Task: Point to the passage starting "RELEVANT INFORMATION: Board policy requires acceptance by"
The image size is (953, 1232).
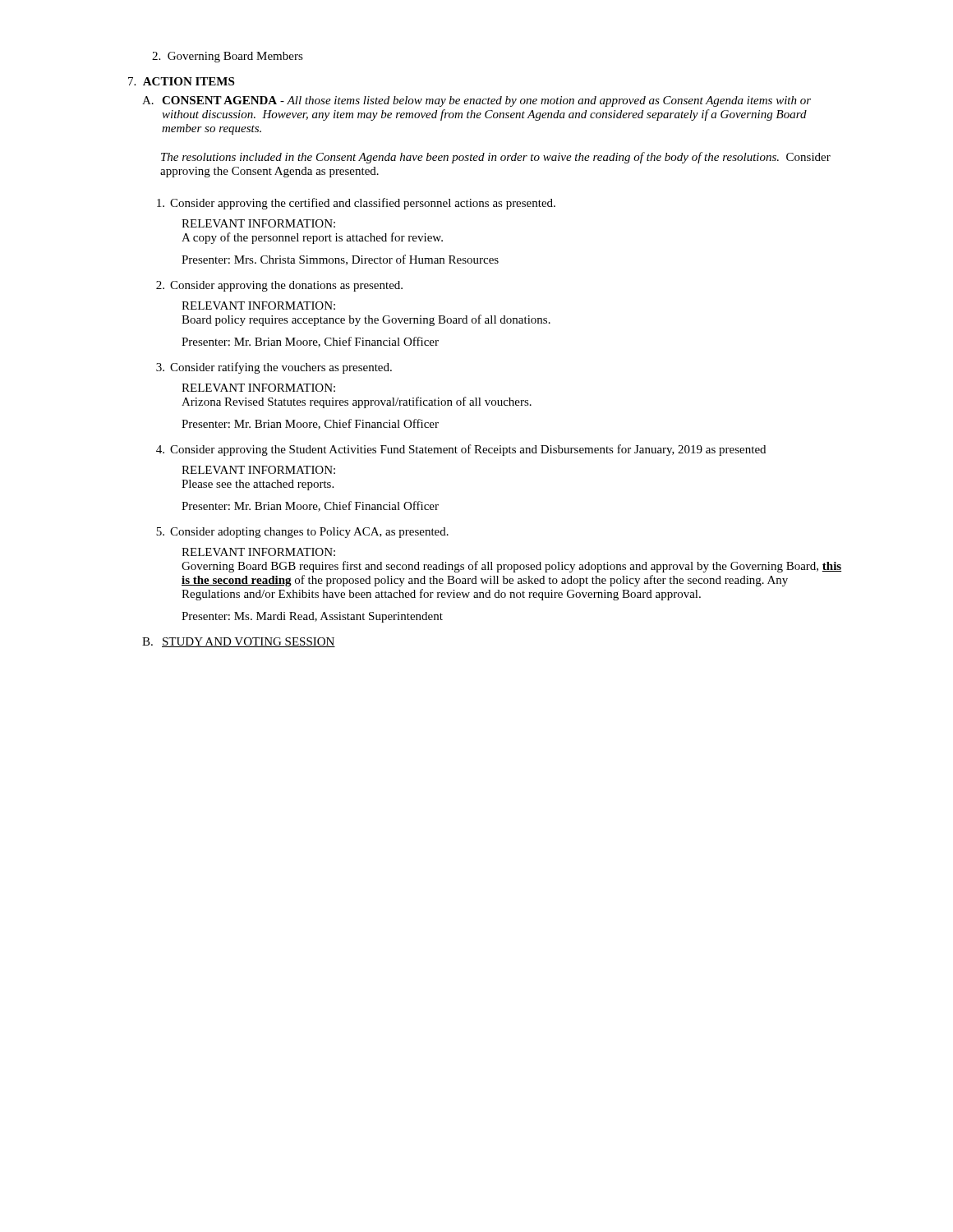Action: 366,313
